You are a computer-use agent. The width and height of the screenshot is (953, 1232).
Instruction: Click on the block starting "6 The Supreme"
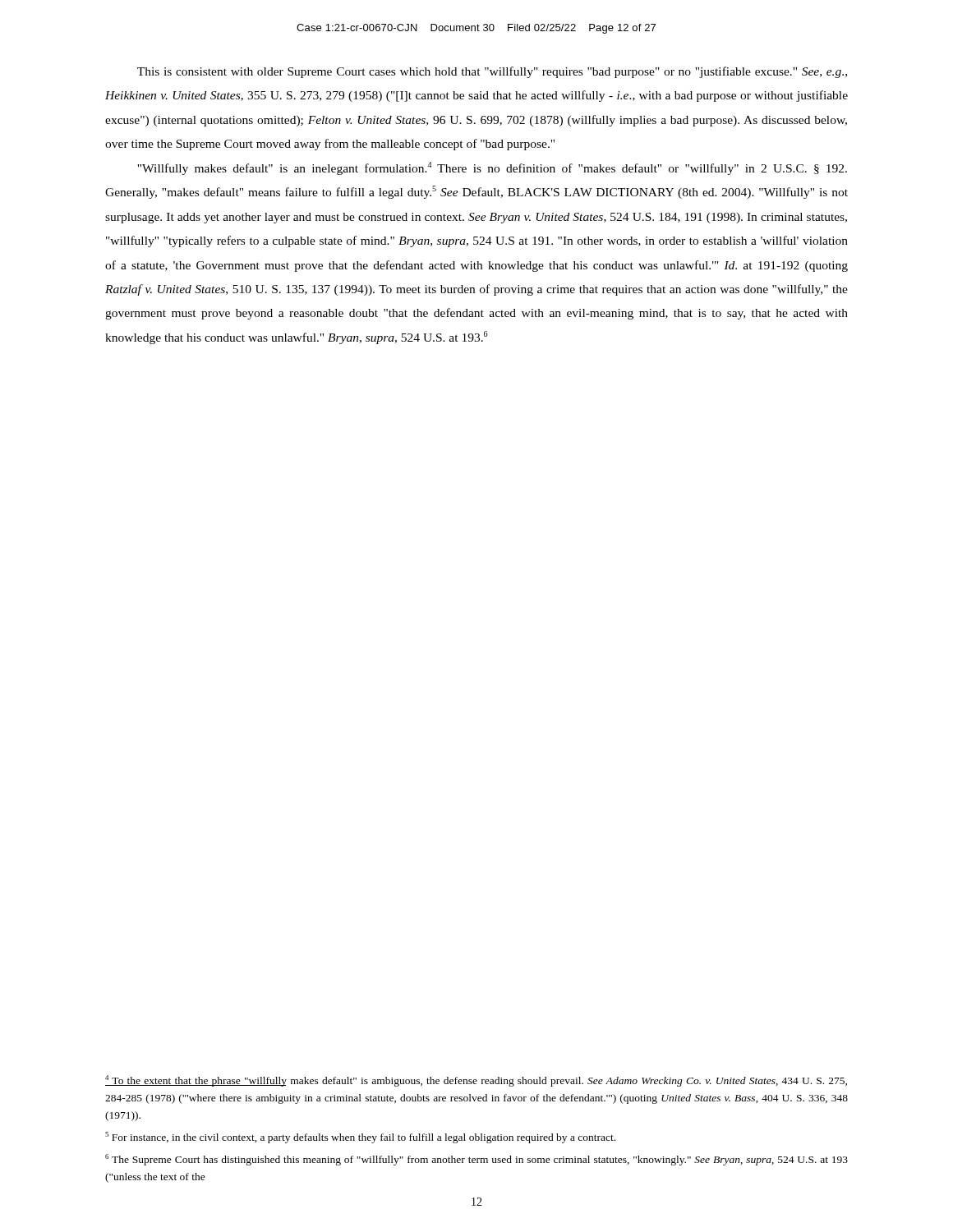(x=476, y=1169)
